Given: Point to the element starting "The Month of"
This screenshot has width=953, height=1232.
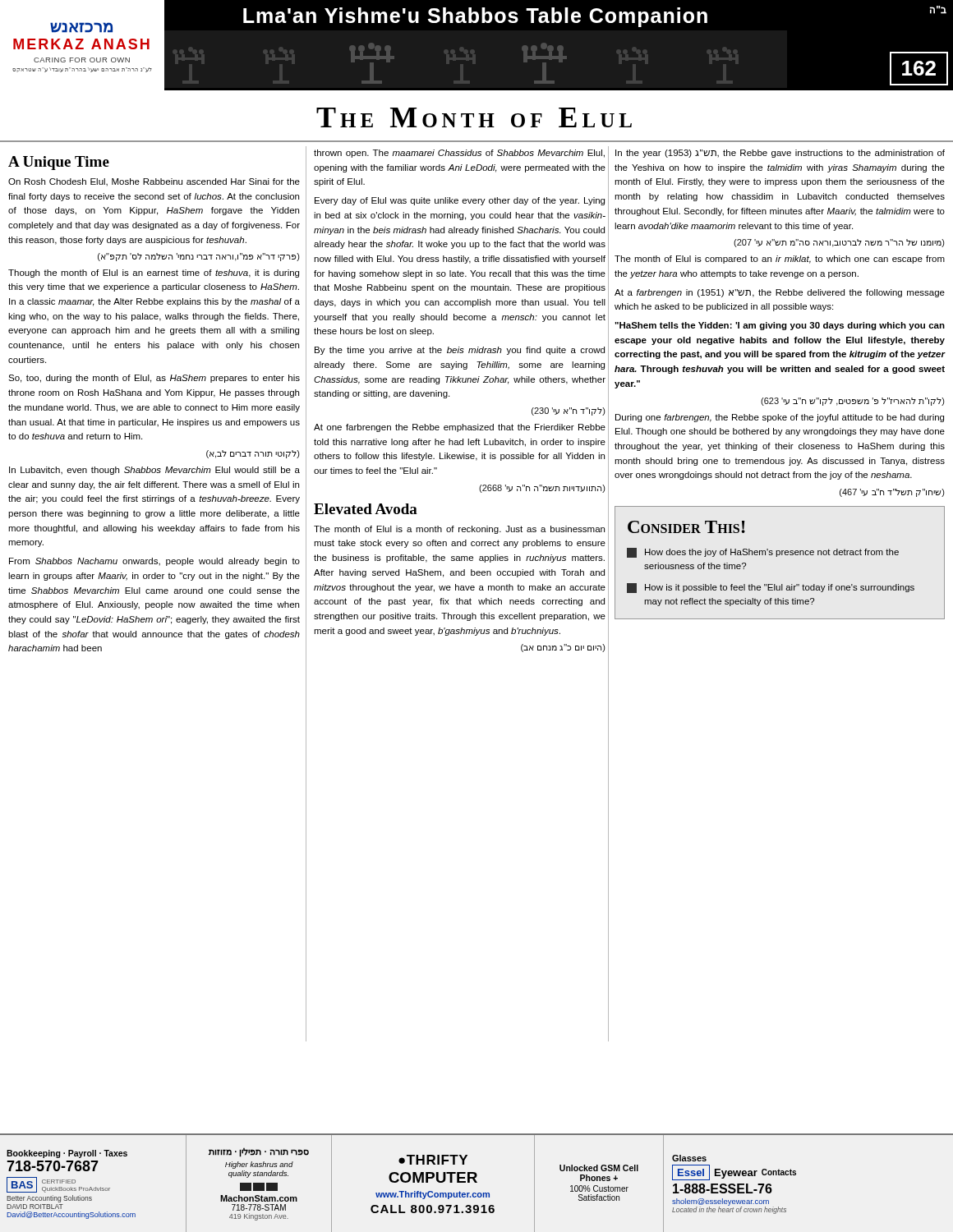Looking at the screenshot, I should (x=476, y=117).
